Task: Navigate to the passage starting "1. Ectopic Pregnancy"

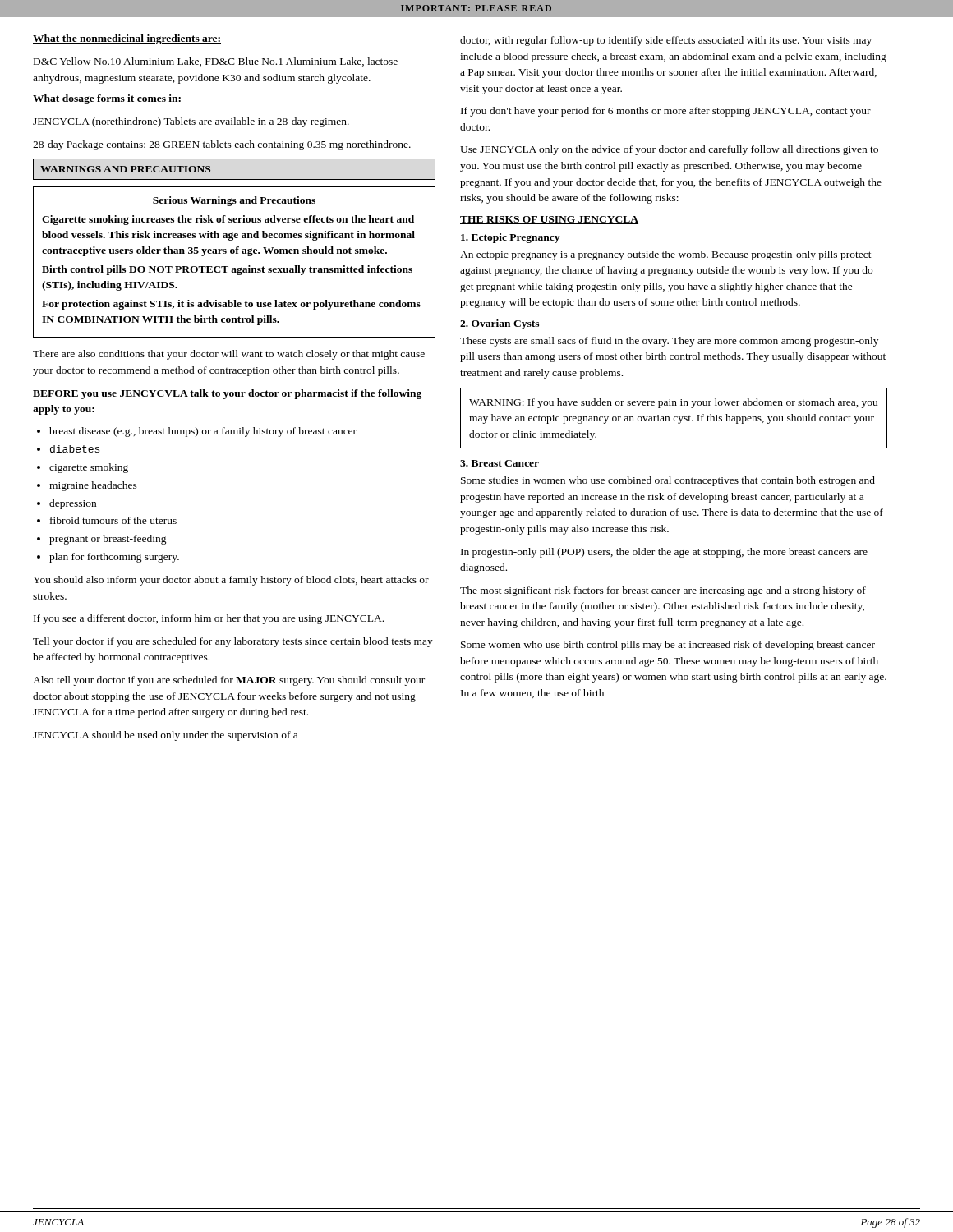Action: coord(510,238)
